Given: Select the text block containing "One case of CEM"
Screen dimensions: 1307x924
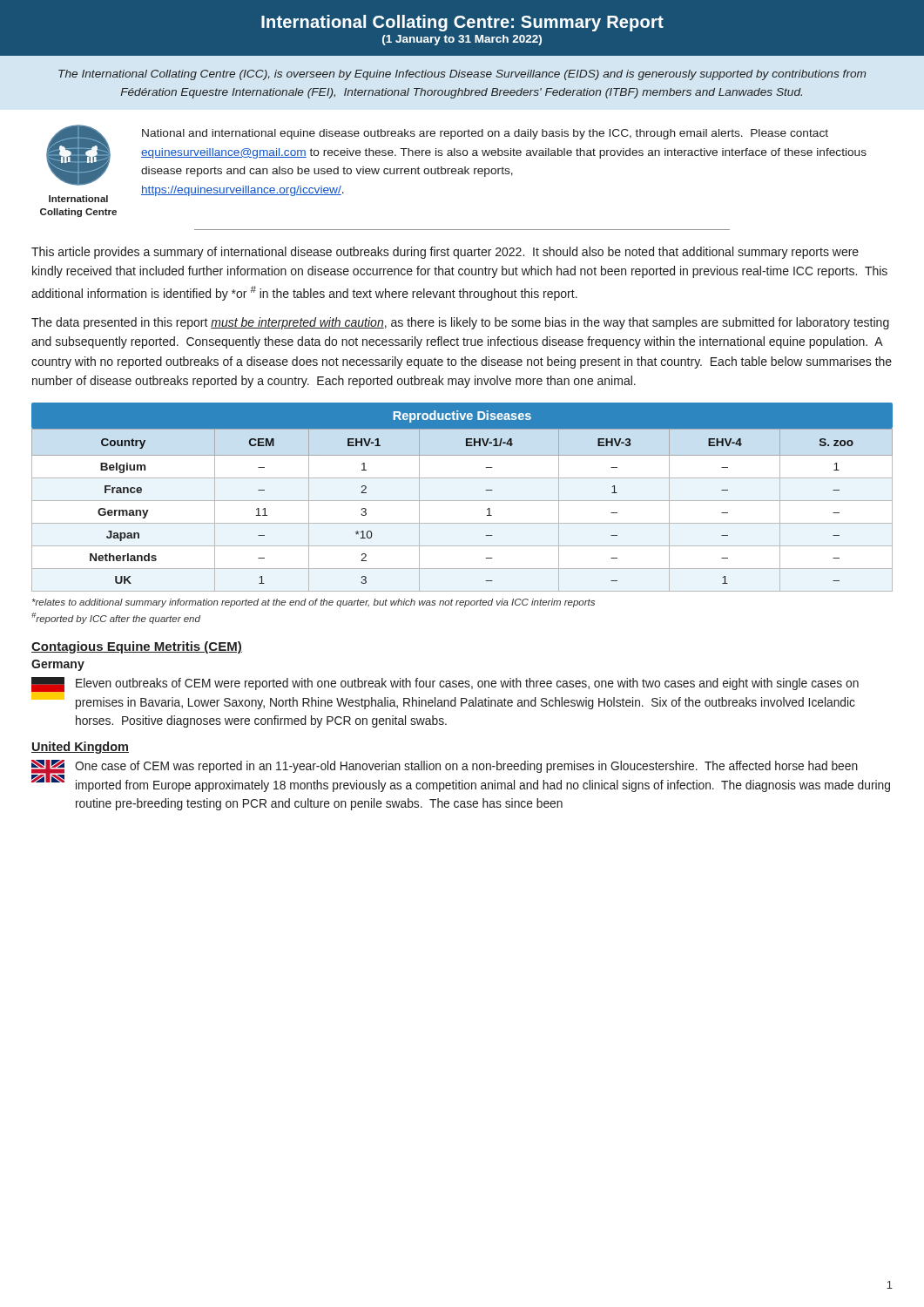Looking at the screenshot, I should 483,785.
